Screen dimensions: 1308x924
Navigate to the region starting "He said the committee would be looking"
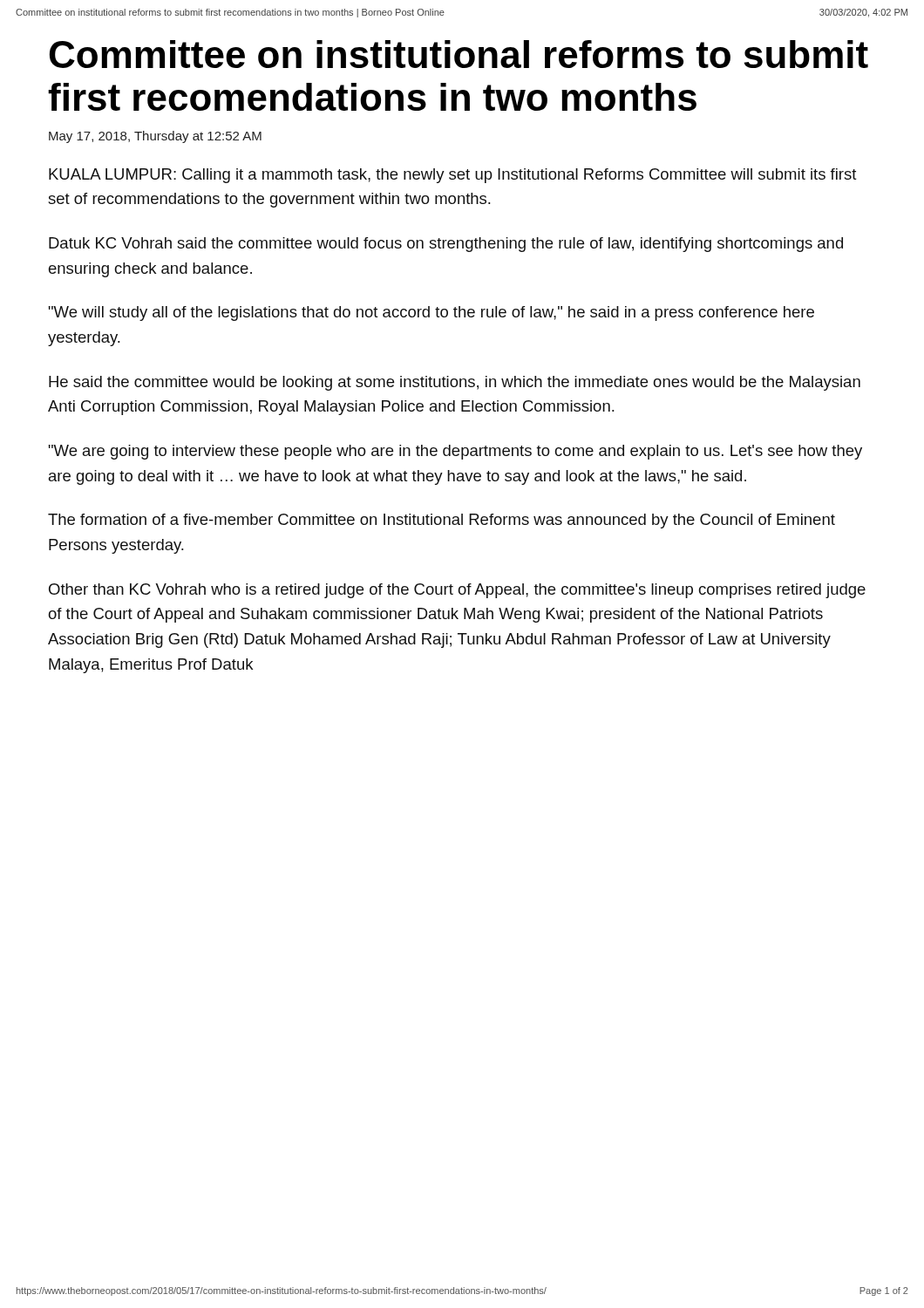click(x=454, y=394)
